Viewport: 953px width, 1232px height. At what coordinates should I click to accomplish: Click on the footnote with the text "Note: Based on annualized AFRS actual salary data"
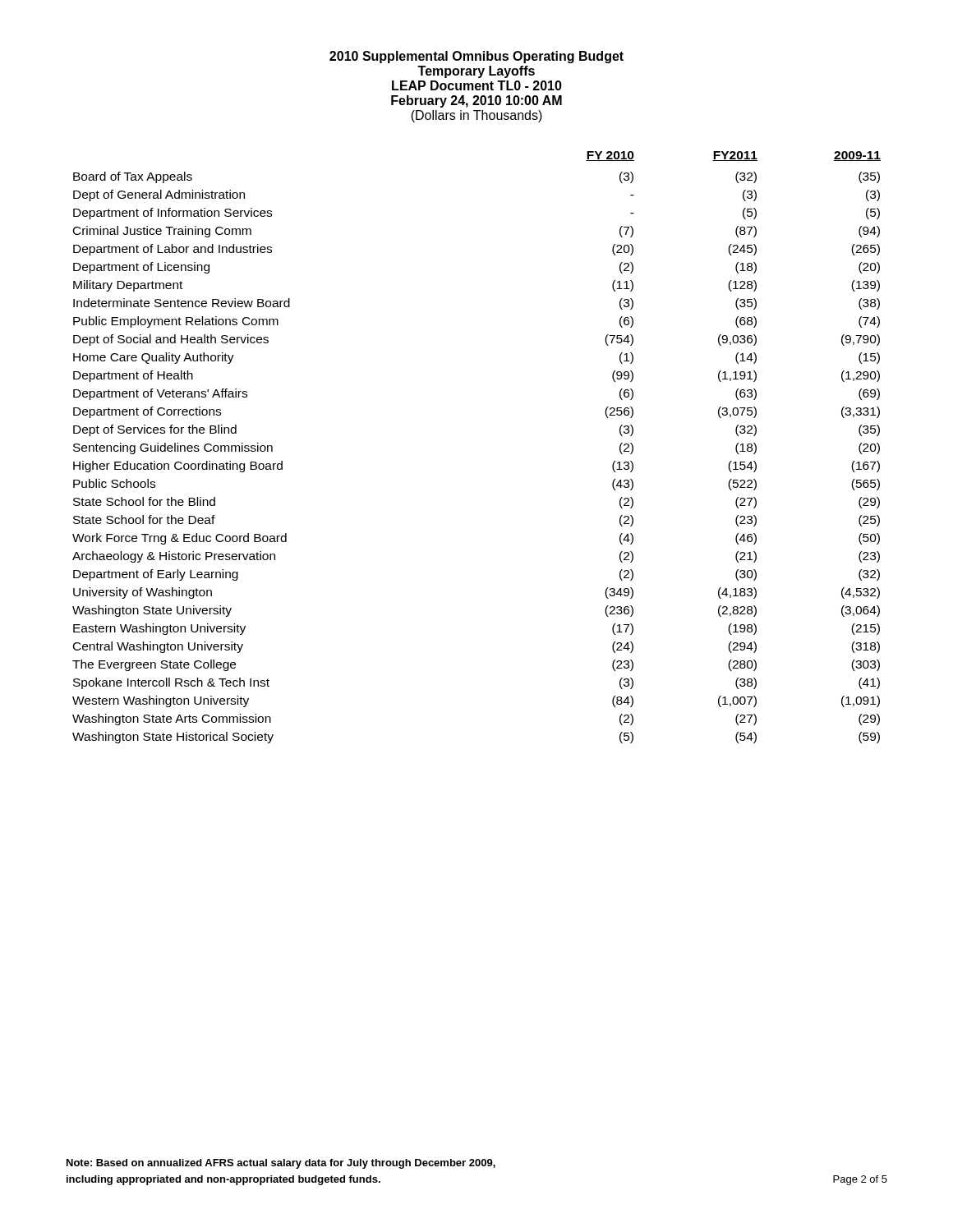476,1172
